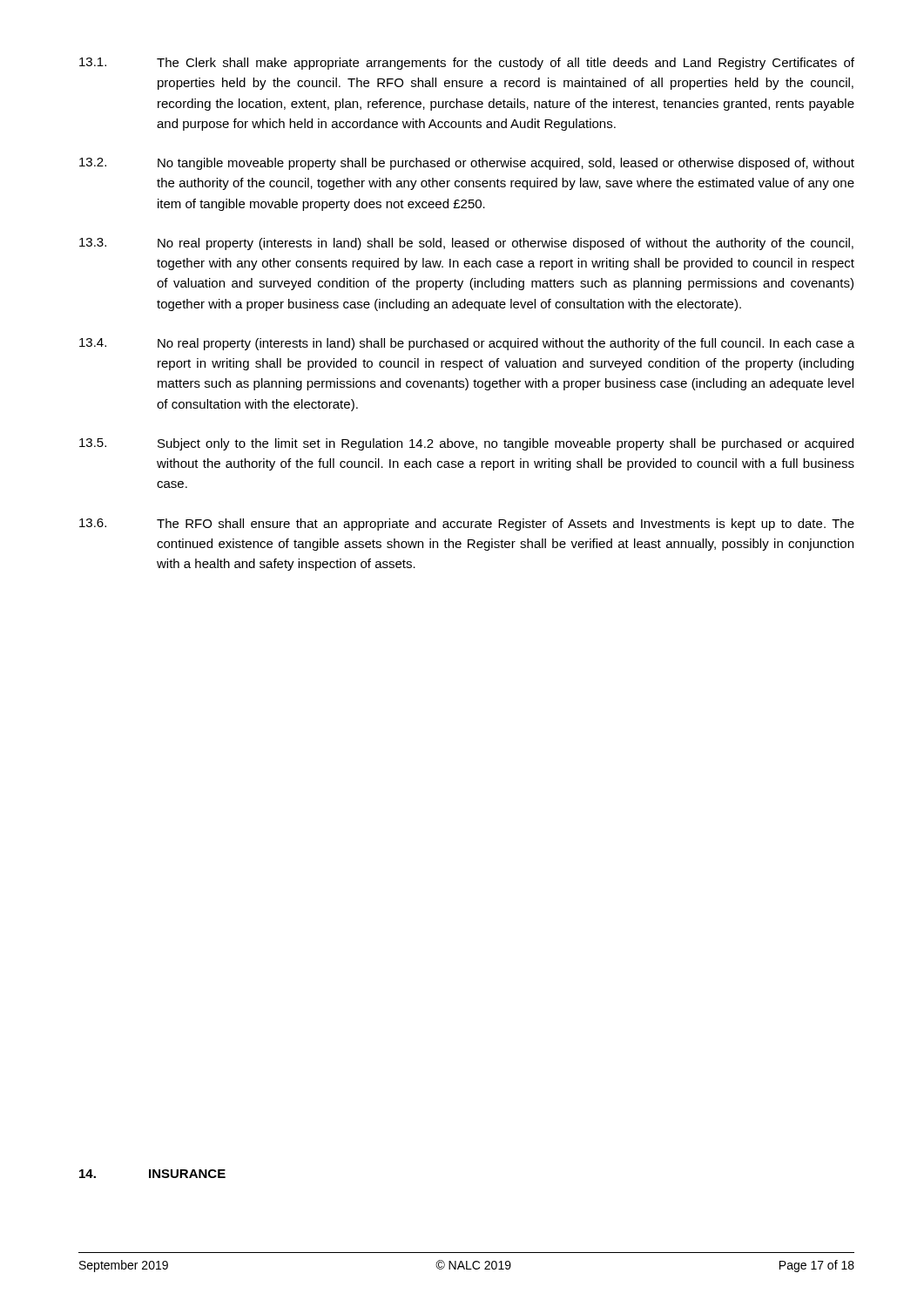Screen dimensions: 1307x924
Task: Click on the region starting "13.6. The RFO shall ensure that an appropriate"
Action: click(466, 543)
